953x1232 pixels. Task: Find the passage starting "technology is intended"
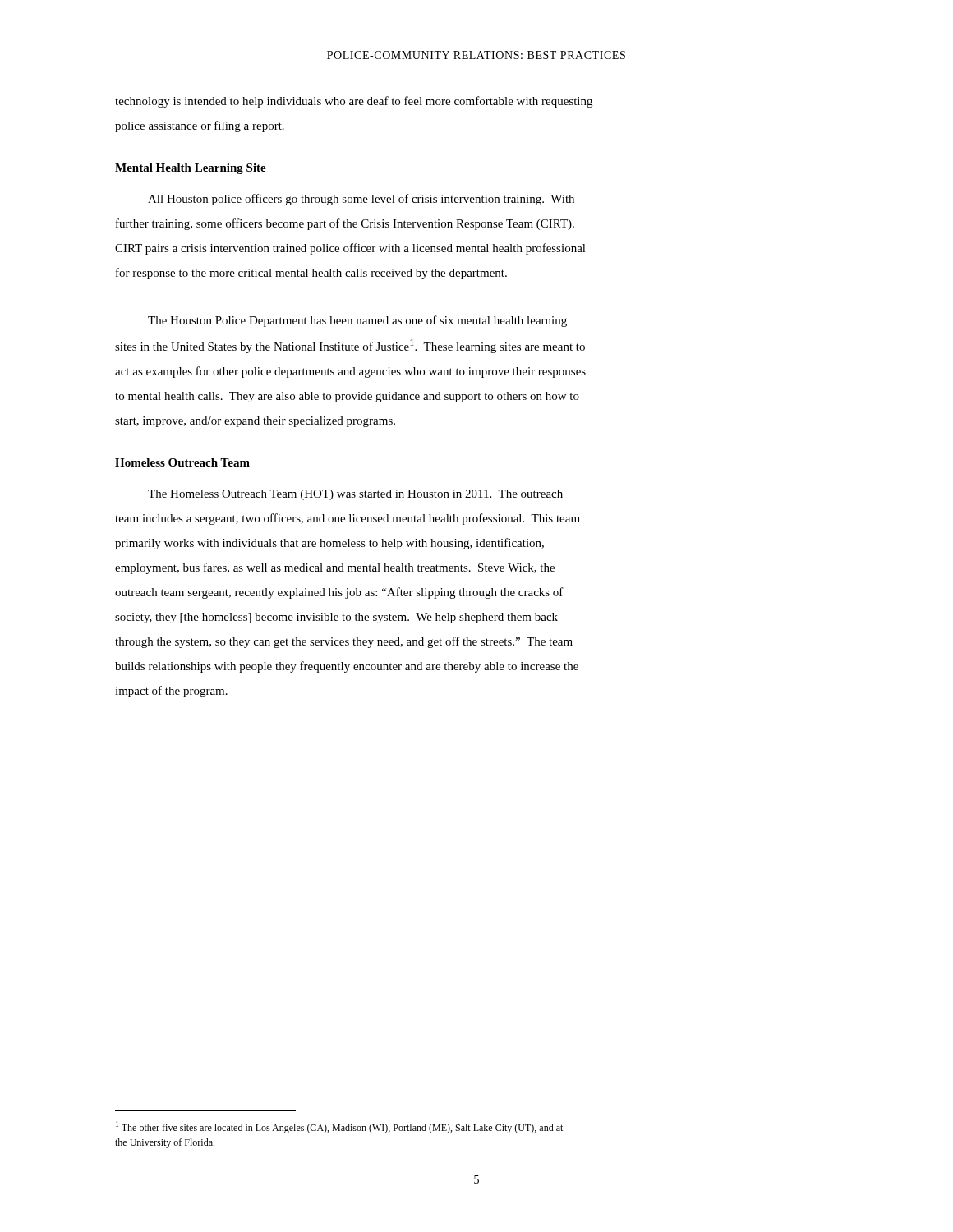click(354, 101)
